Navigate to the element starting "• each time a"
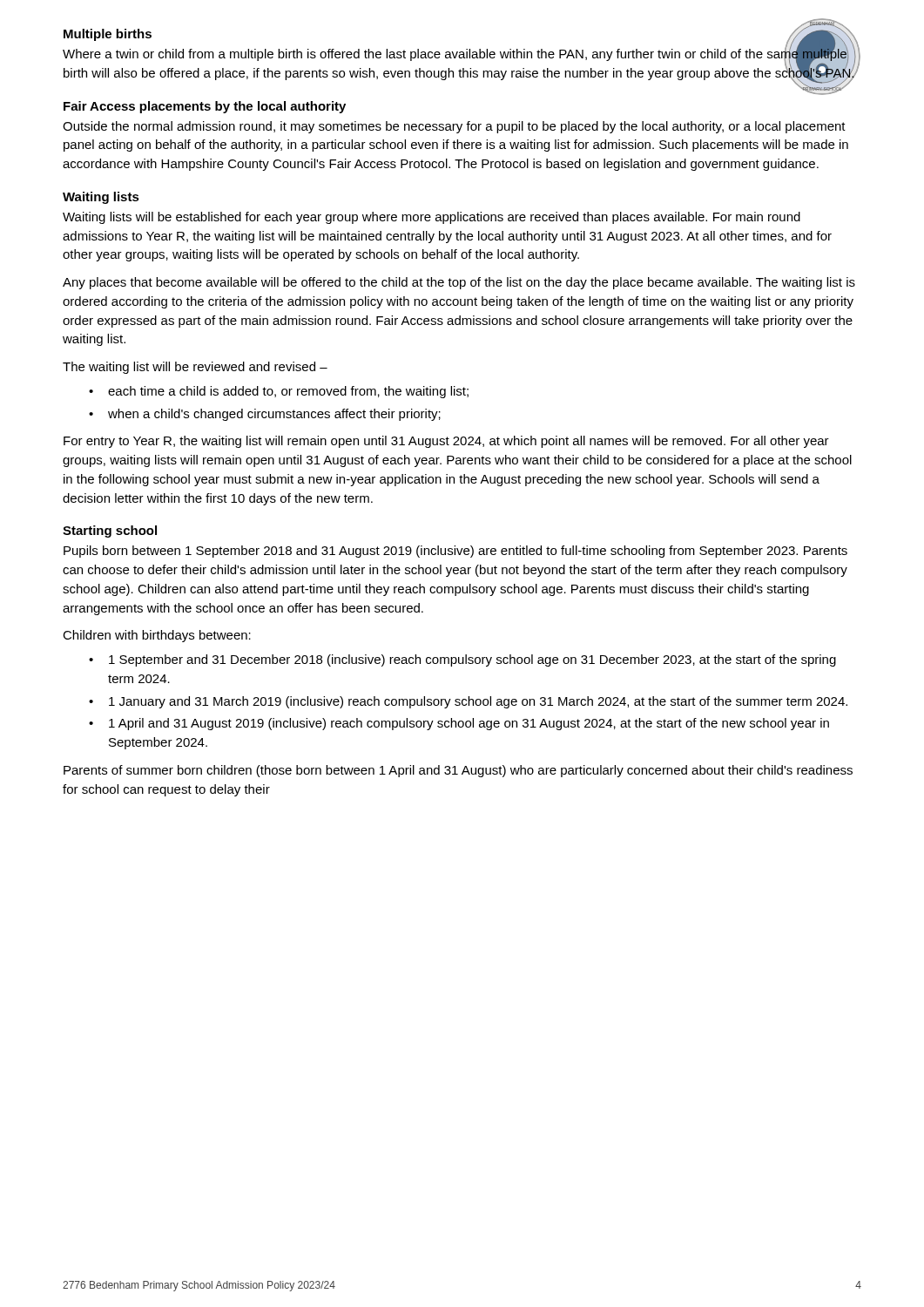This screenshot has height=1307, width=924. 279,391
